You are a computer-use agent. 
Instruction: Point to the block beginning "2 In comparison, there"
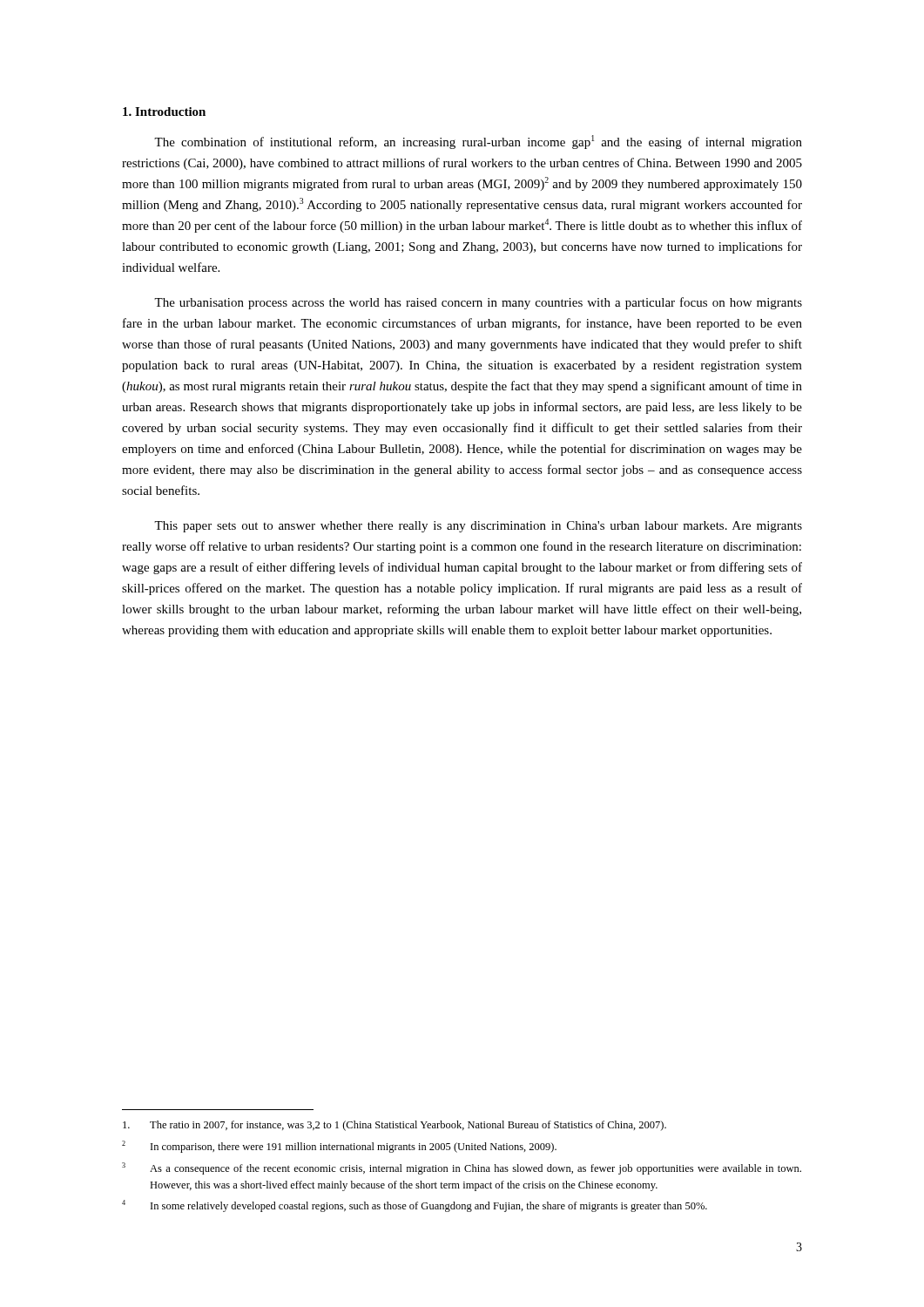point(462,1147)
